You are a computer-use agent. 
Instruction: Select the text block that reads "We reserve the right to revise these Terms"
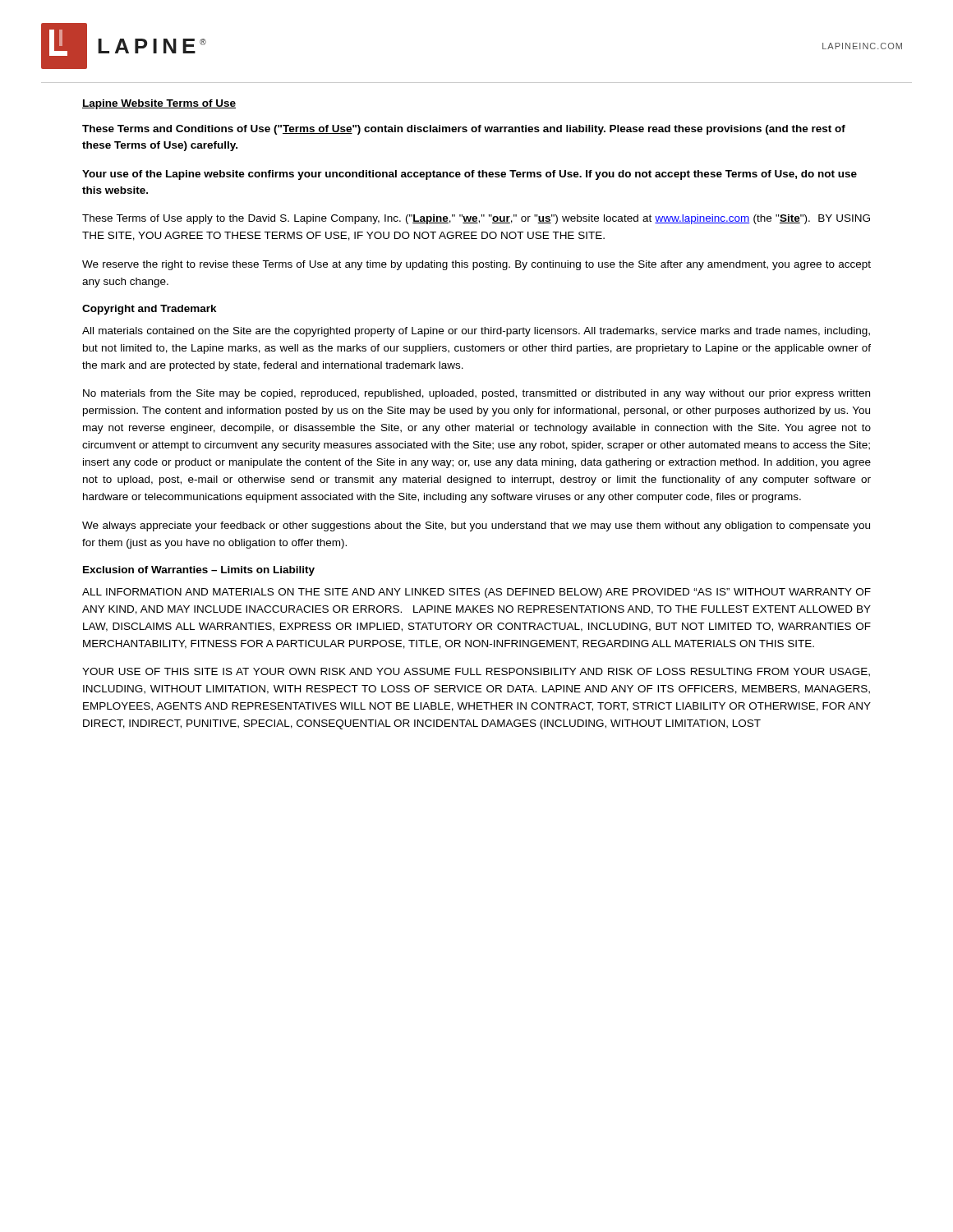[x=476, y=273]
